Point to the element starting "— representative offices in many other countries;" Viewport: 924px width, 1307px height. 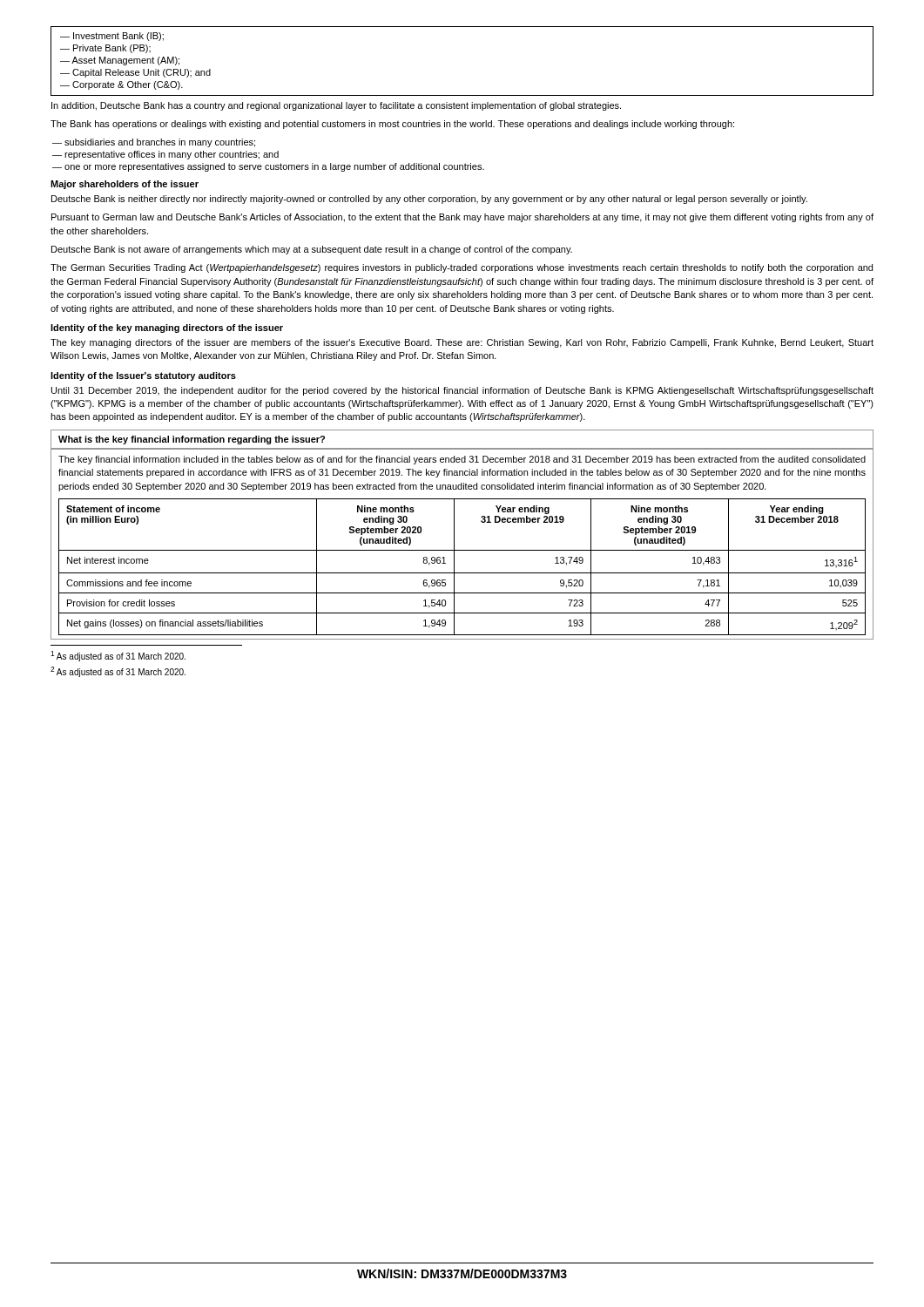click(x=166, y=154)
